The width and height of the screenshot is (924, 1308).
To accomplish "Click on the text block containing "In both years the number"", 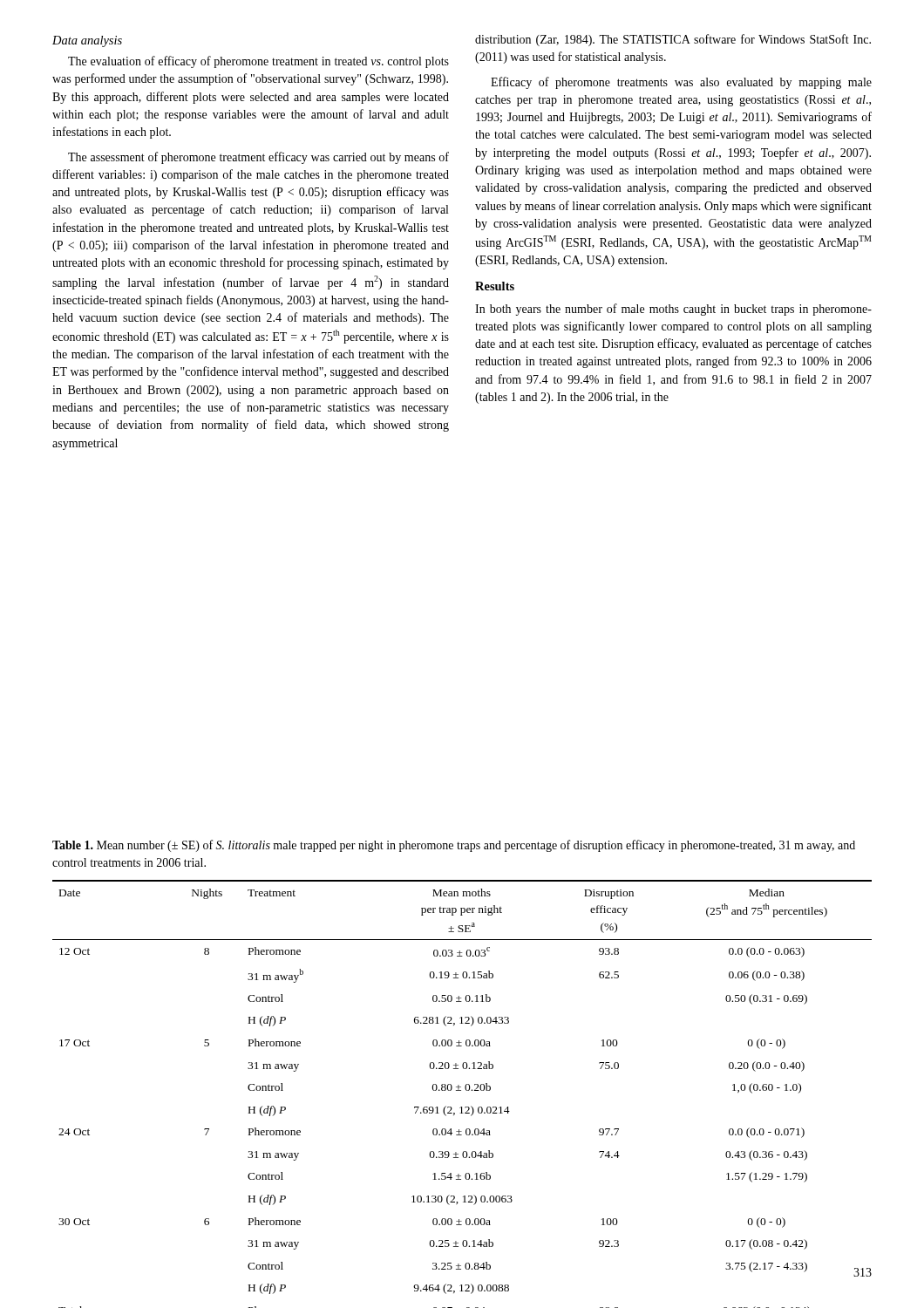I will click(673, 353).
